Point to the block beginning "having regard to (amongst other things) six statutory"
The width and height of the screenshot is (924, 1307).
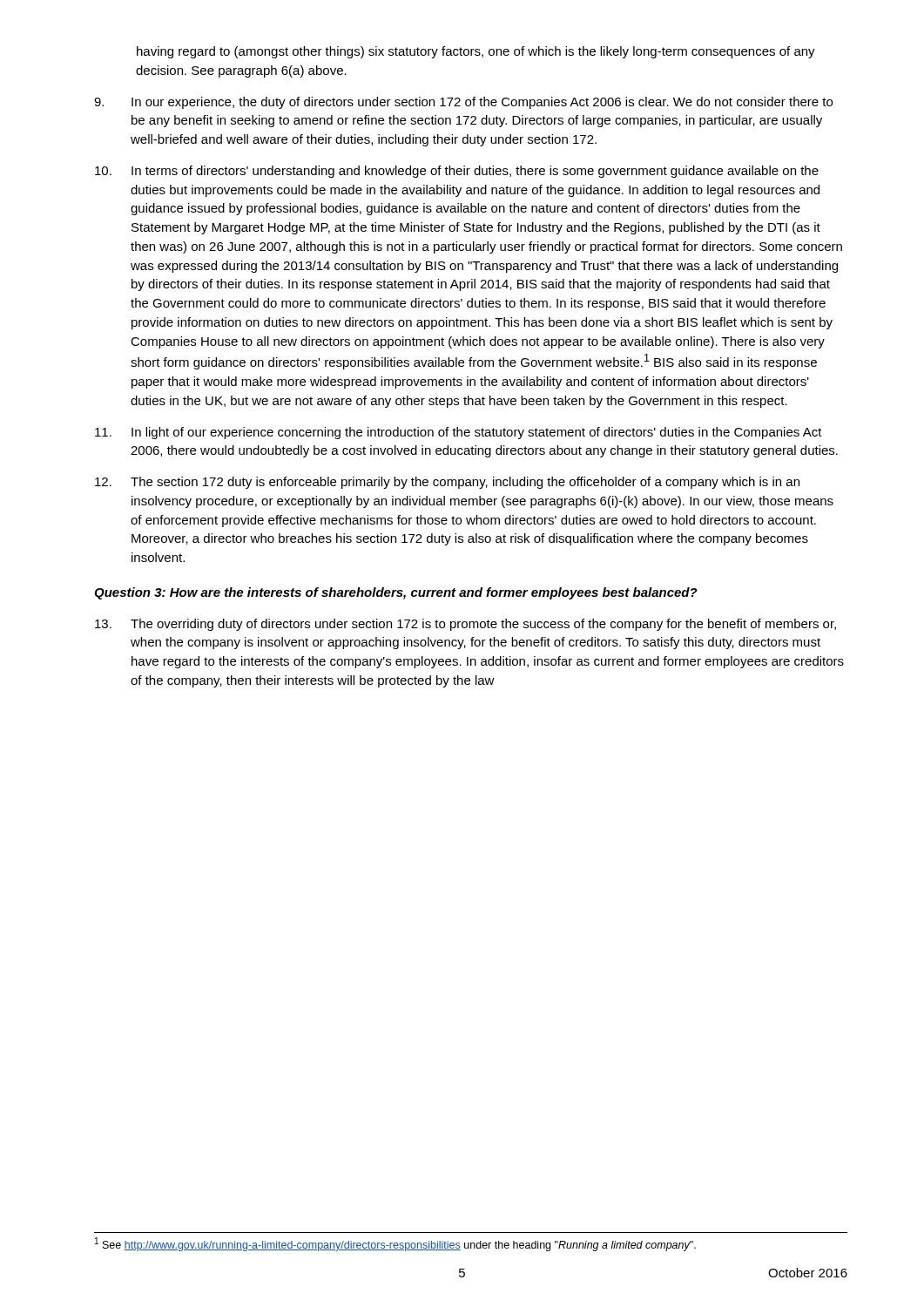click(x=475, y=60)
